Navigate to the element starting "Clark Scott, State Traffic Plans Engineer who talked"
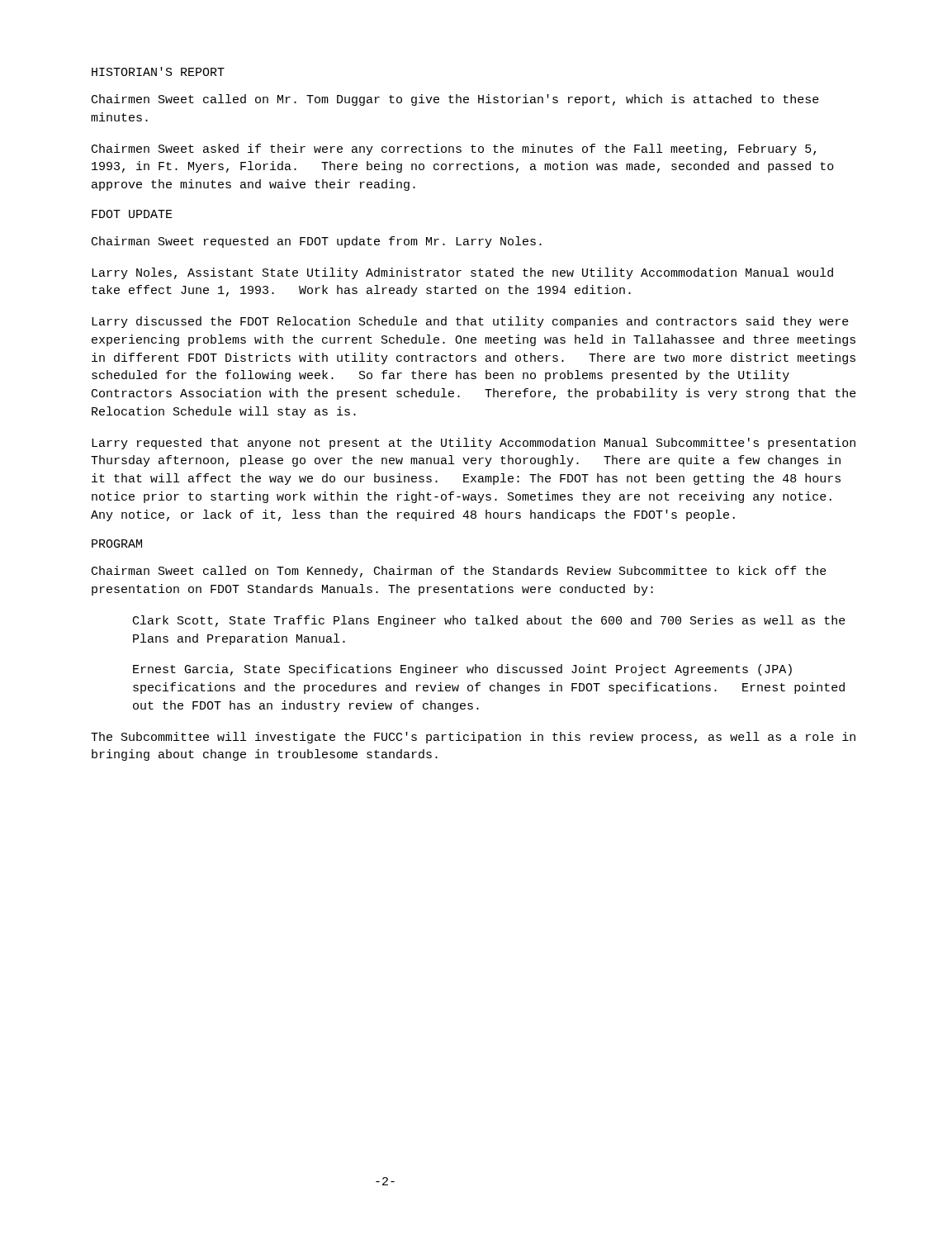 (x=489, y=630)
